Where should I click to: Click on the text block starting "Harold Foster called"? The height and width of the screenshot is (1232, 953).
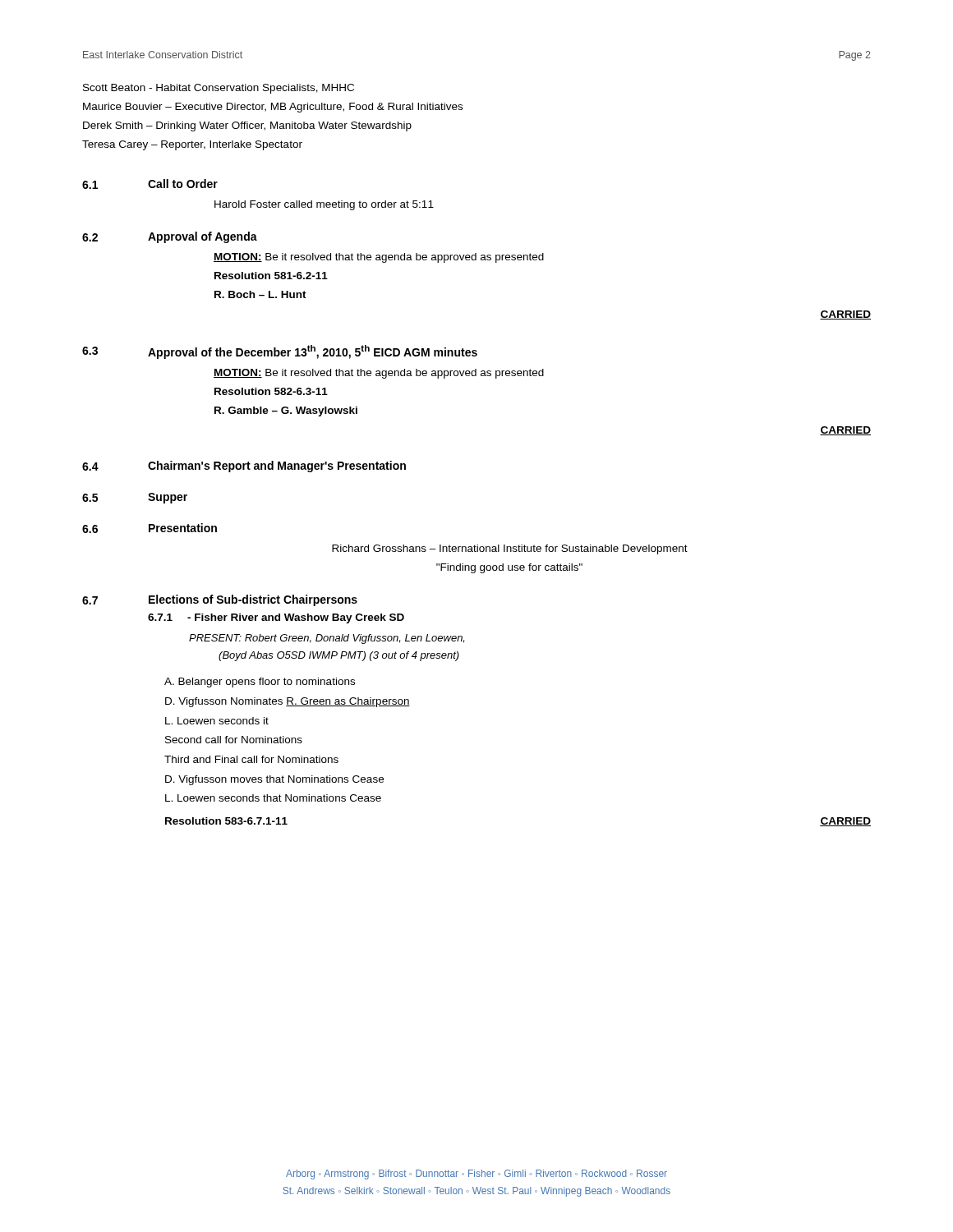(x=324, y=204)
